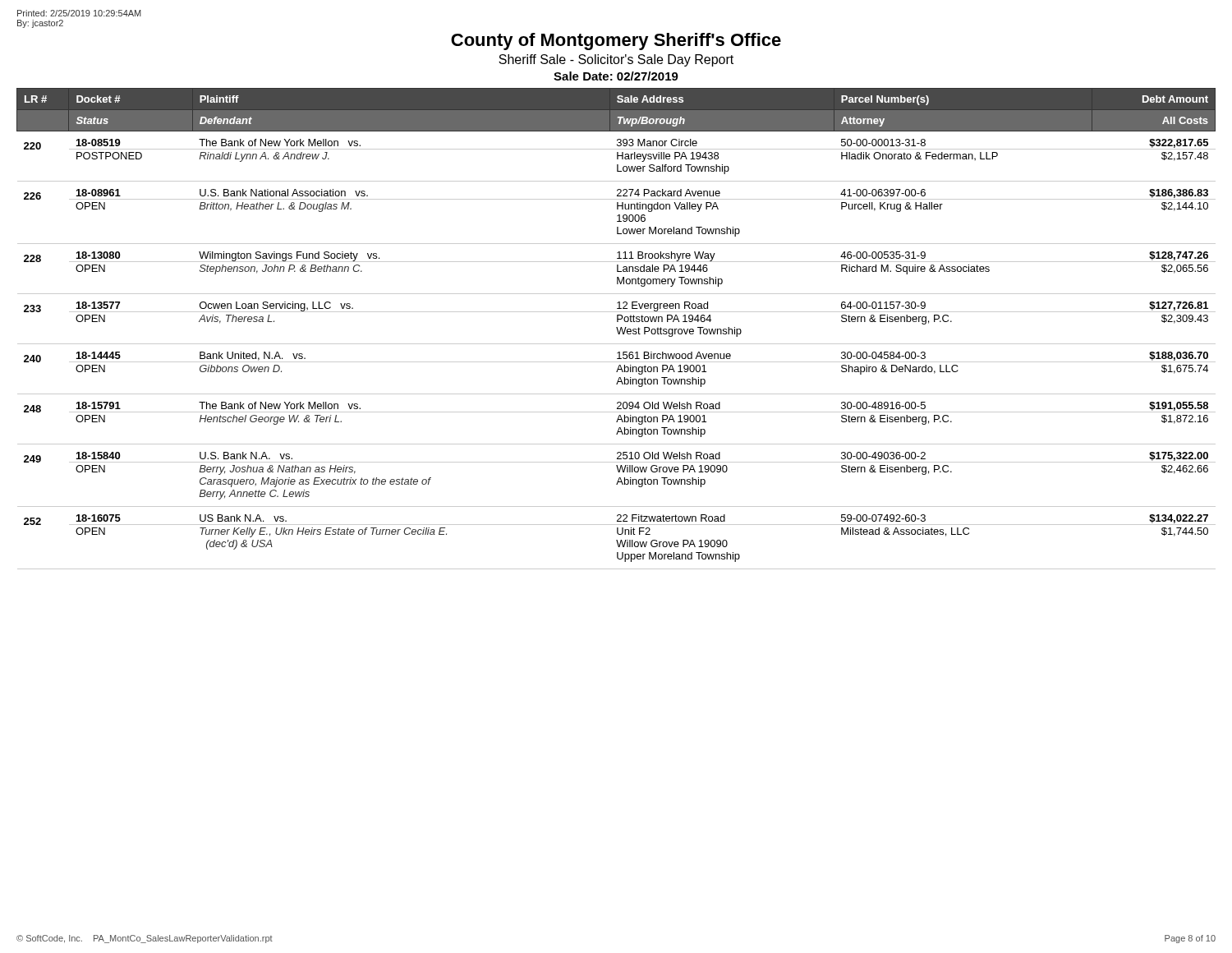Point to "Sale Date: 02/27/2019"
This screenshot has width=1232, height=953.
(616, 76)
